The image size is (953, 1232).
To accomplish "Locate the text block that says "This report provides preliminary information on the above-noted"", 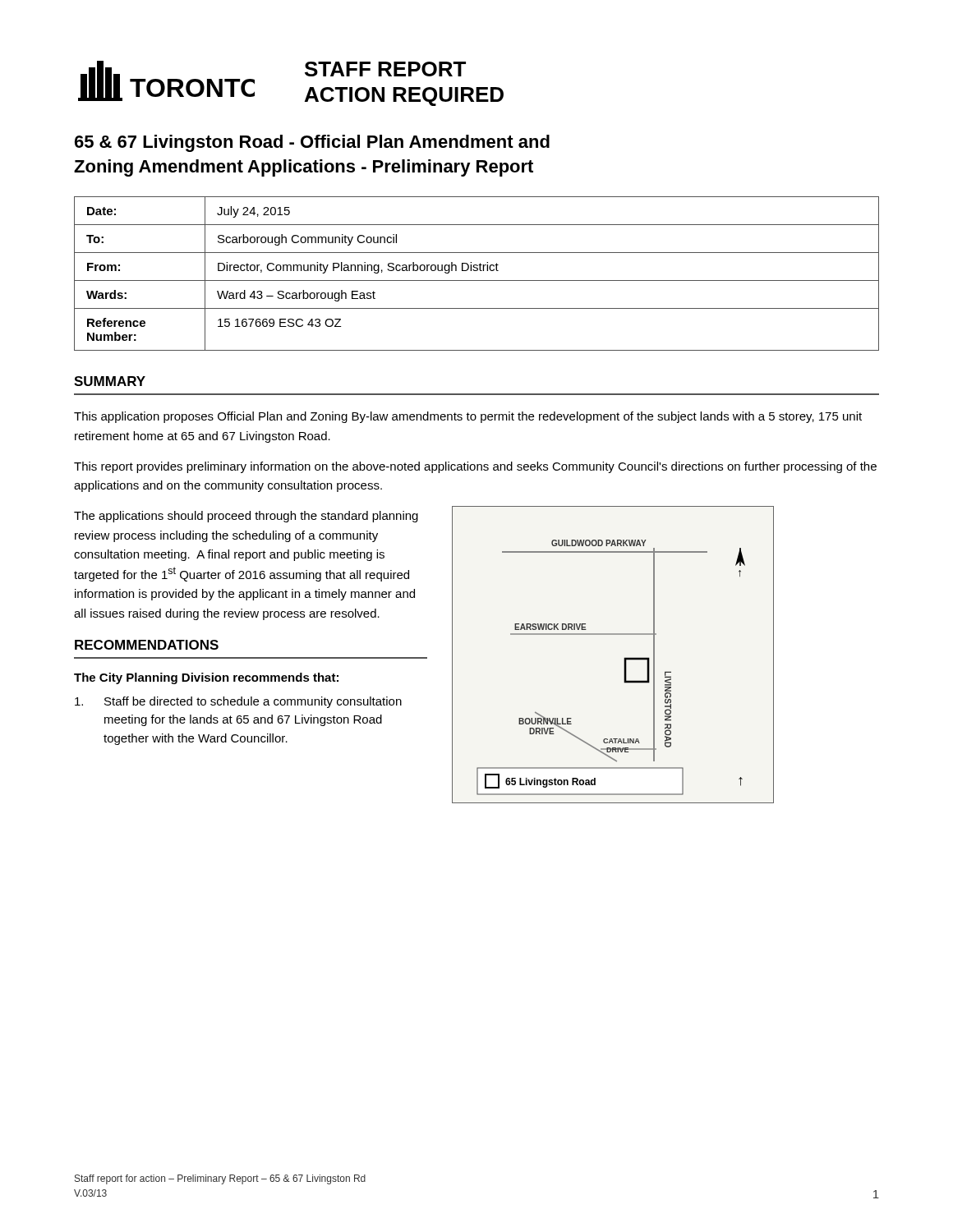I will (475, 476).
